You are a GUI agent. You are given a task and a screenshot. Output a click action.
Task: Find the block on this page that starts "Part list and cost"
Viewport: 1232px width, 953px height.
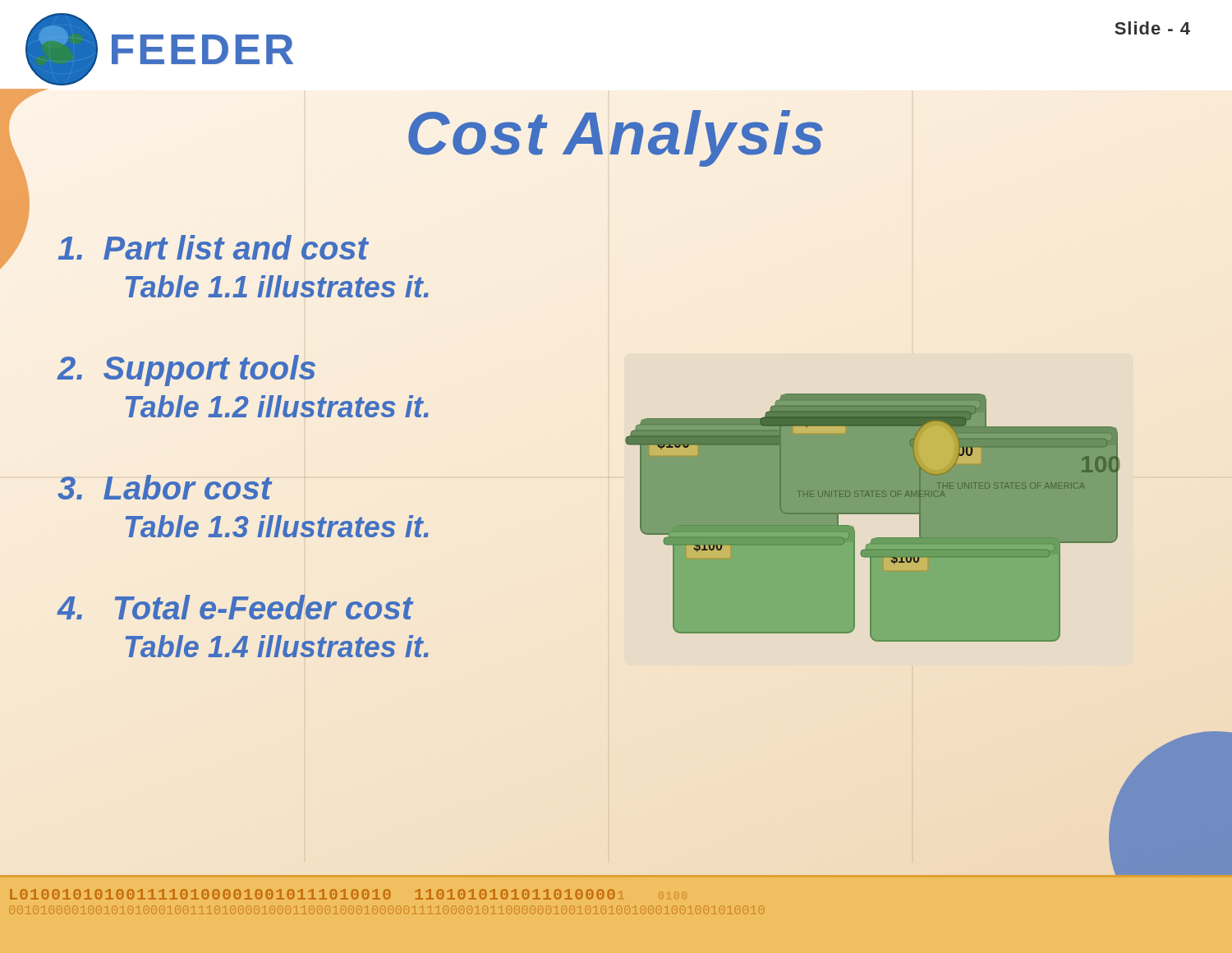click(337, 267)
